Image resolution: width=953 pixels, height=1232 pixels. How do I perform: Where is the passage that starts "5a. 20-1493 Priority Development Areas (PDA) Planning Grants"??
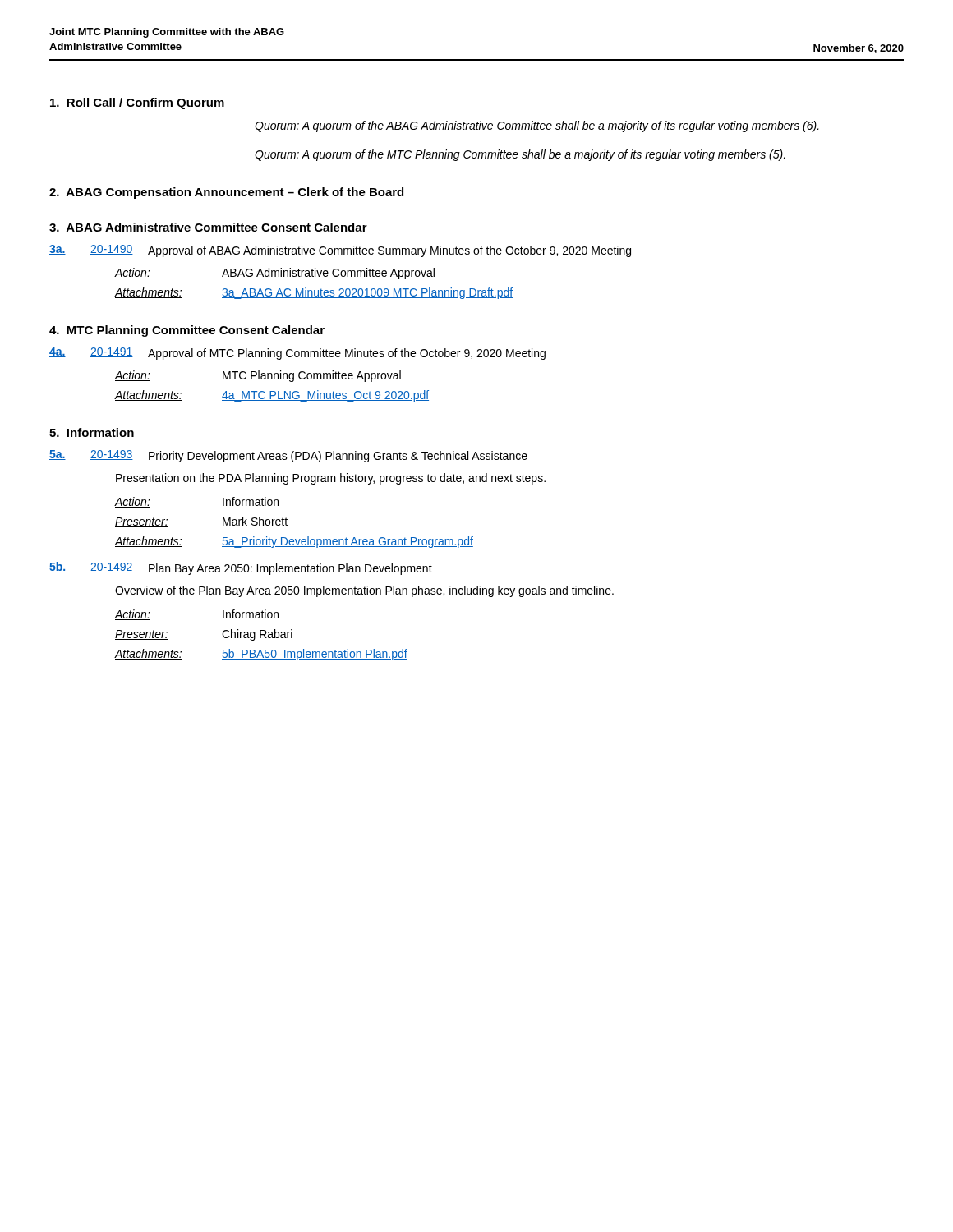(288, 456)
